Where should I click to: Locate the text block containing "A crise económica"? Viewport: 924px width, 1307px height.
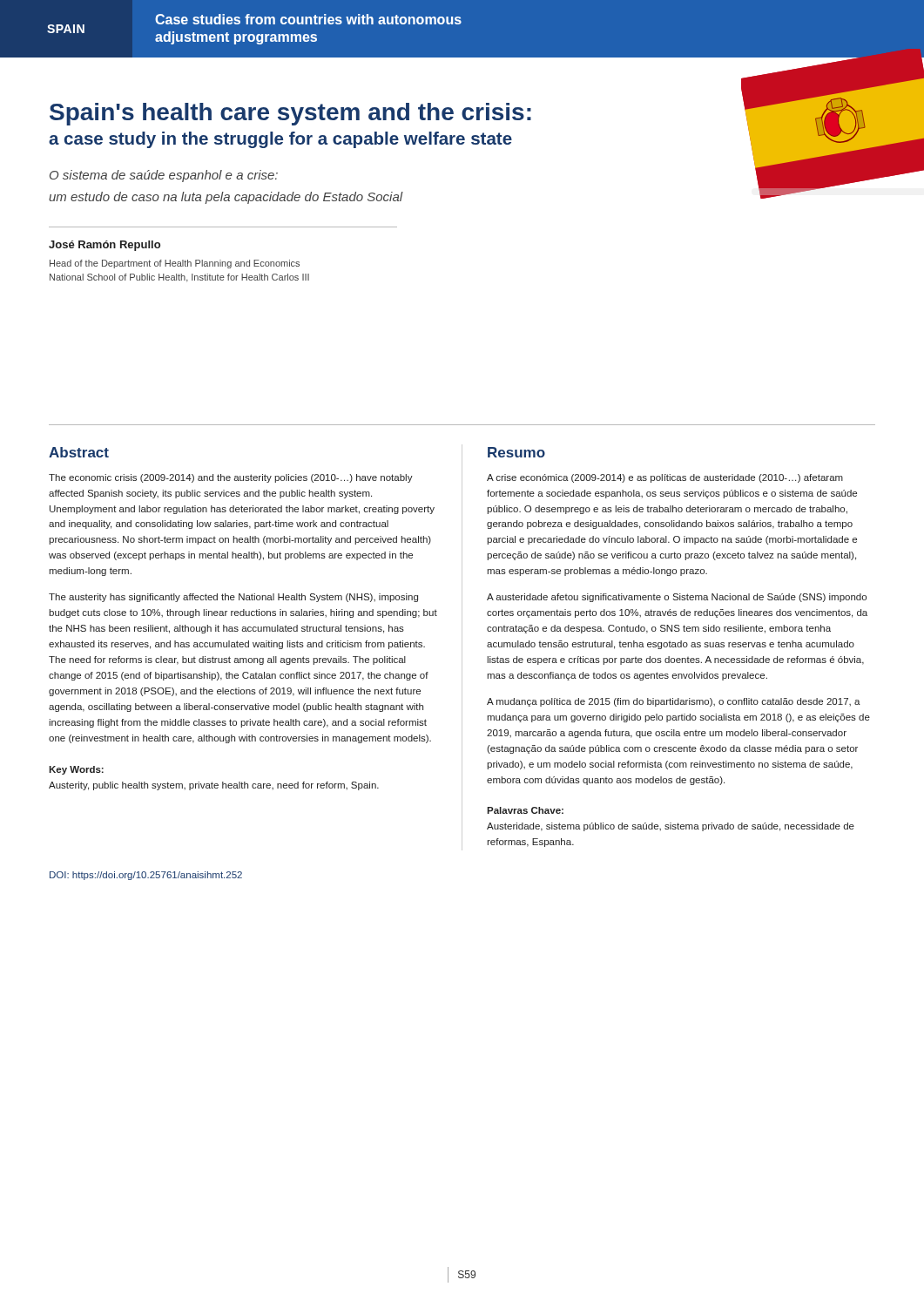[672, 524]
